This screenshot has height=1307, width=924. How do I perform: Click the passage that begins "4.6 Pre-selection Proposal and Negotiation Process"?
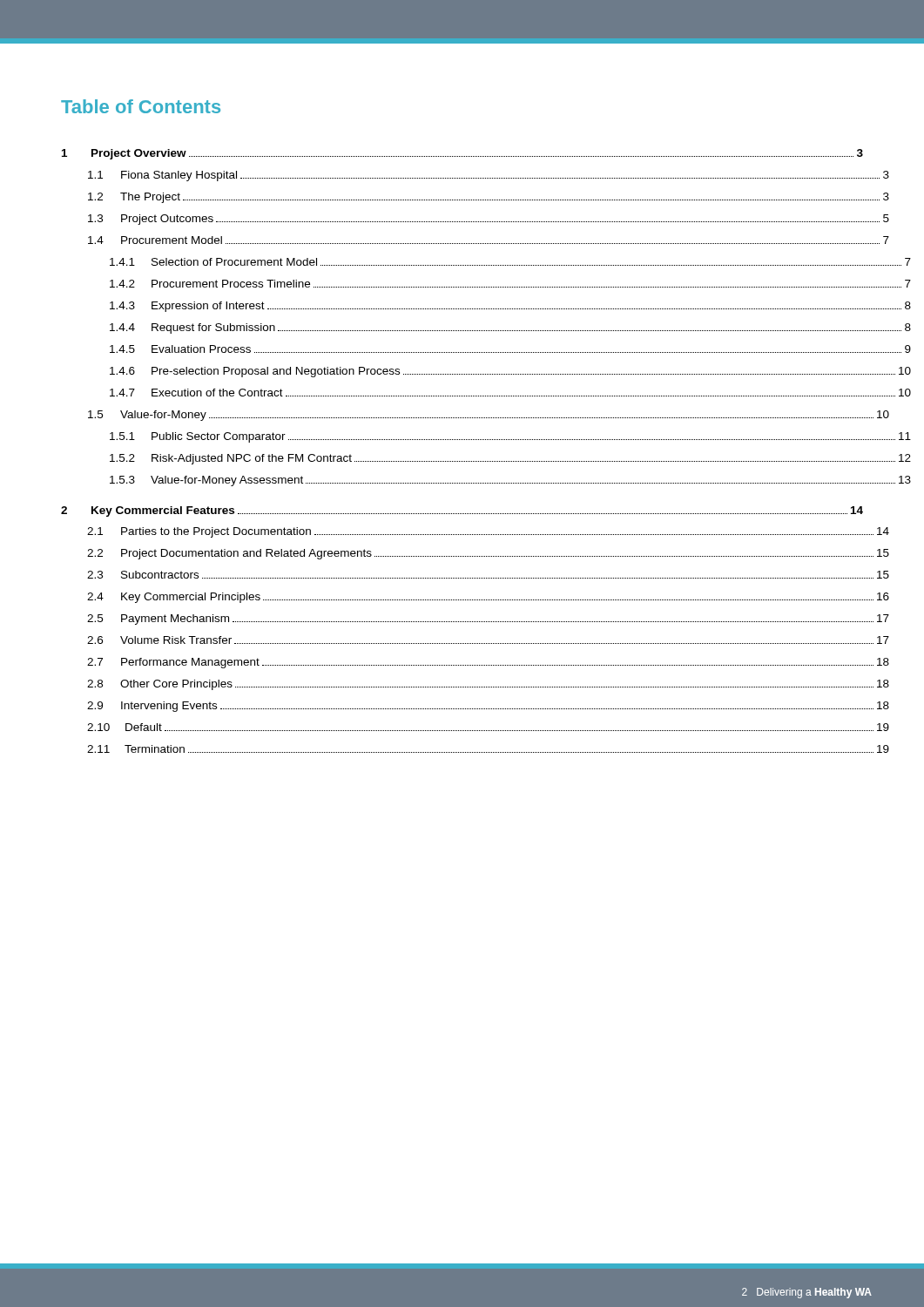click(x=510, y=371)
